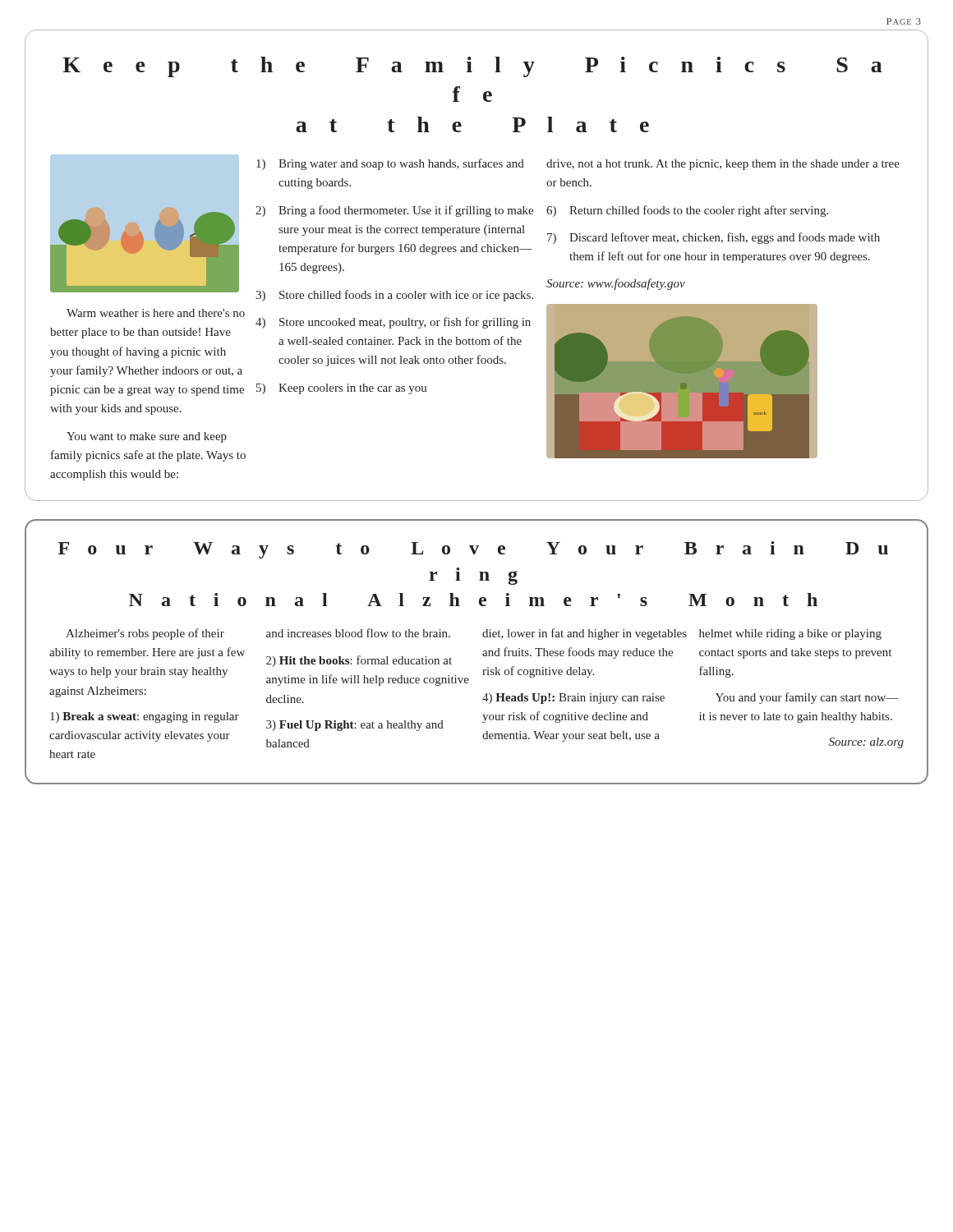Navigate to the text block starting "Source: www.foodsafety.gov"

[616, 284]
